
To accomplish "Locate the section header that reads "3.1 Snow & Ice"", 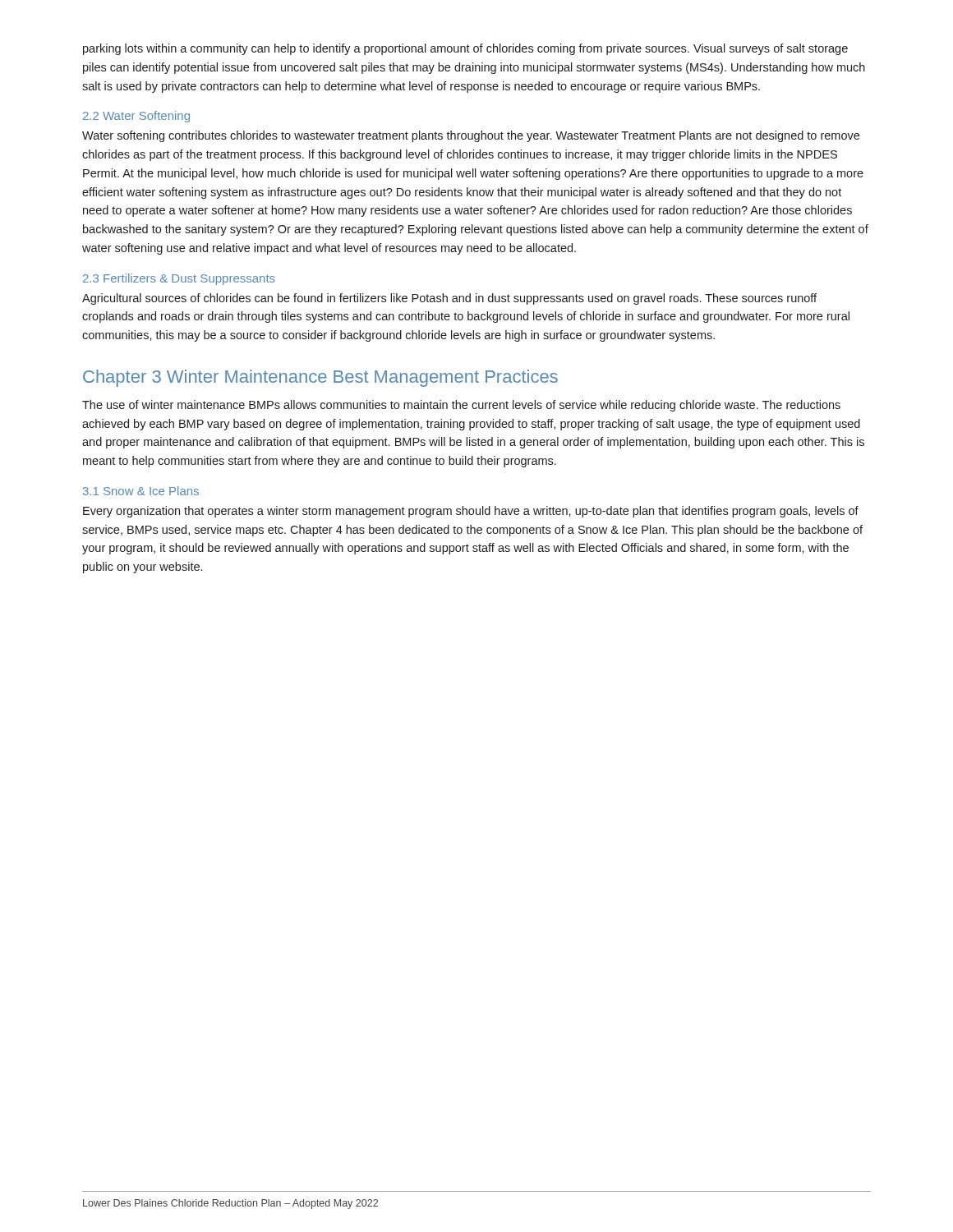I will click(141, 491).
